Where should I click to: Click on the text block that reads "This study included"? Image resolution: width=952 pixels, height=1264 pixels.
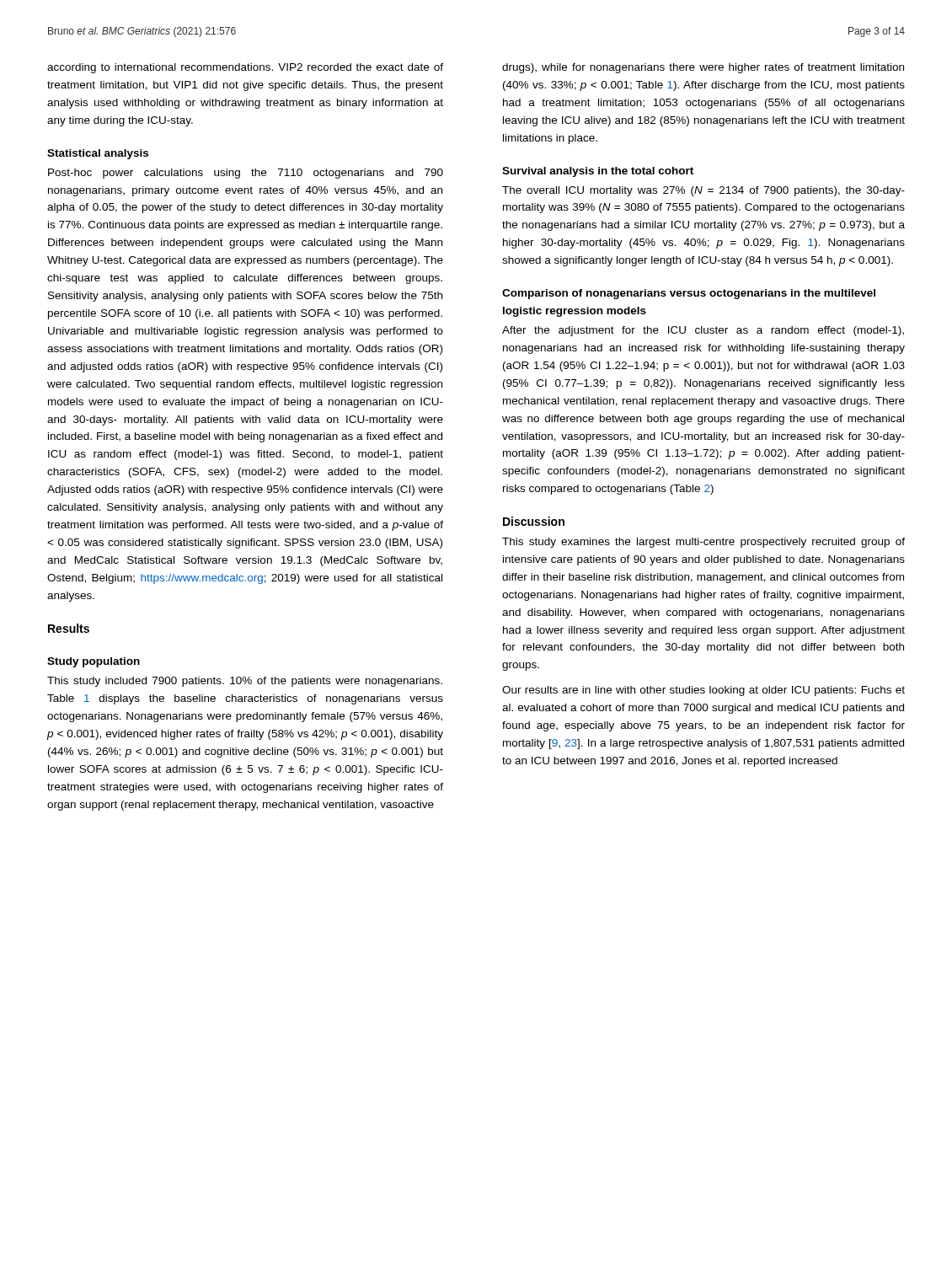pyautogui.click(x=245, y=743)
